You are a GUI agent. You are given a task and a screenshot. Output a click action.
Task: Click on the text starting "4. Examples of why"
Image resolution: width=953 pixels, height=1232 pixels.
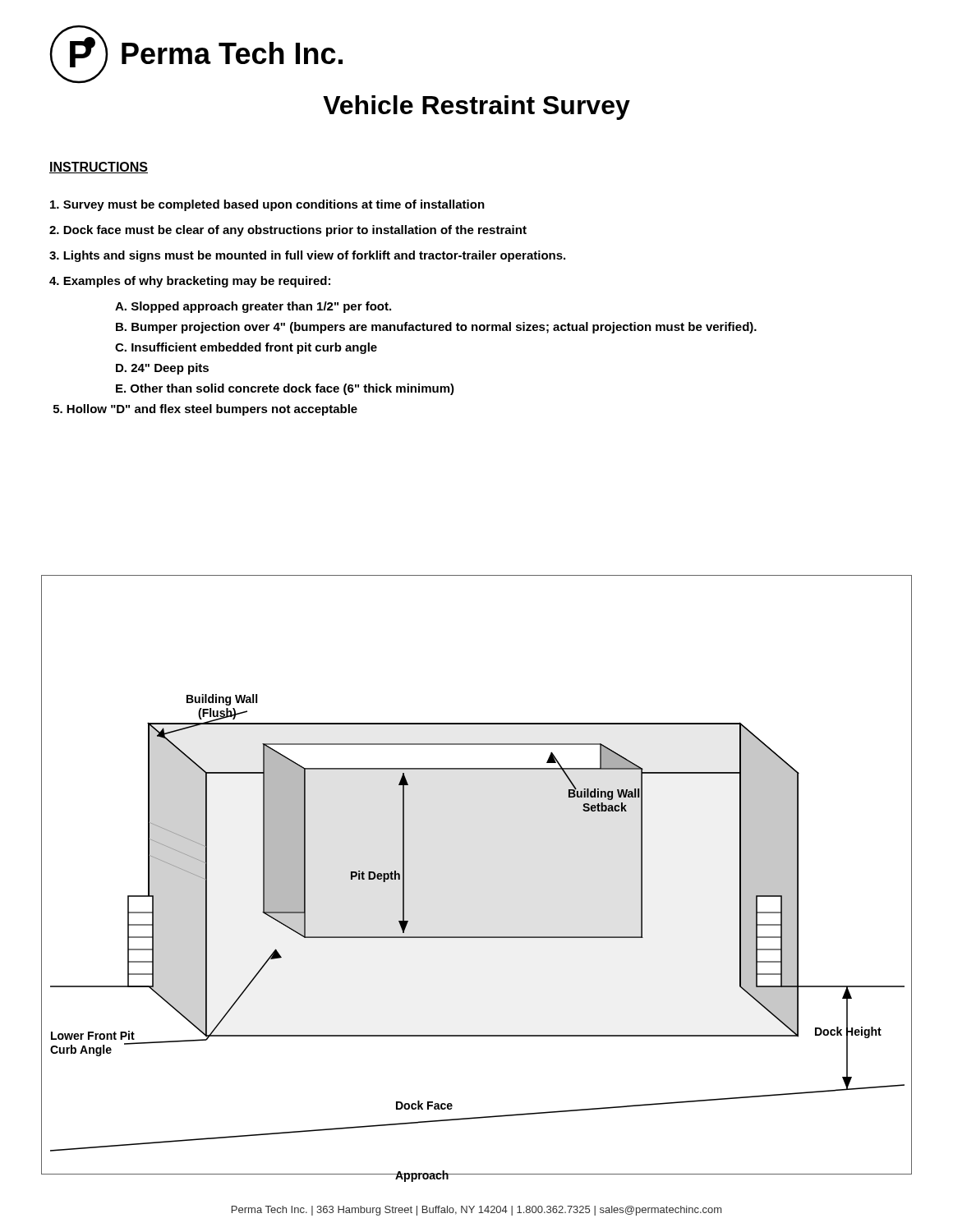(190, 280)
